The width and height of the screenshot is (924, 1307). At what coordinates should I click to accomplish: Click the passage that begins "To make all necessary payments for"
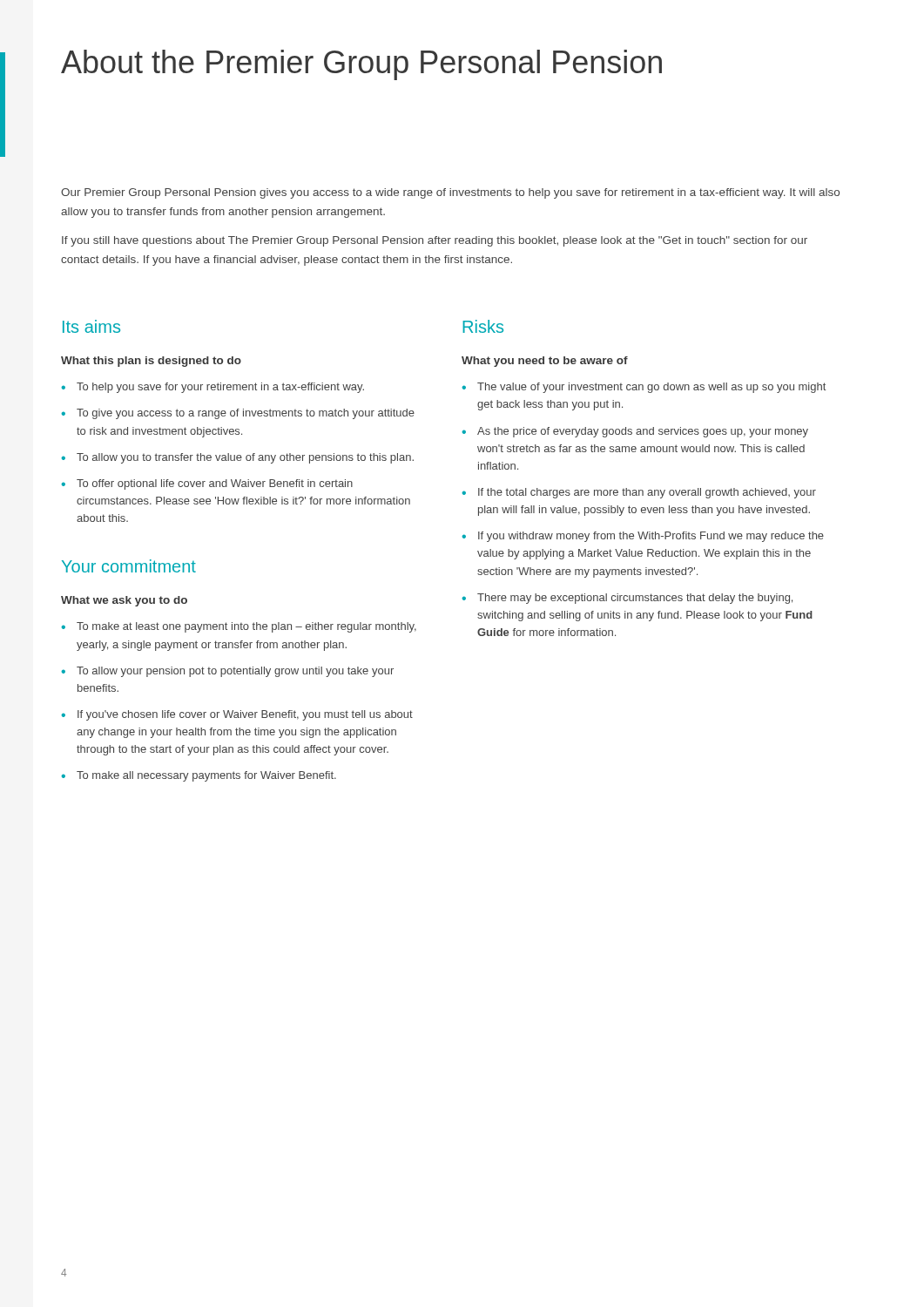tap(207, 775)
